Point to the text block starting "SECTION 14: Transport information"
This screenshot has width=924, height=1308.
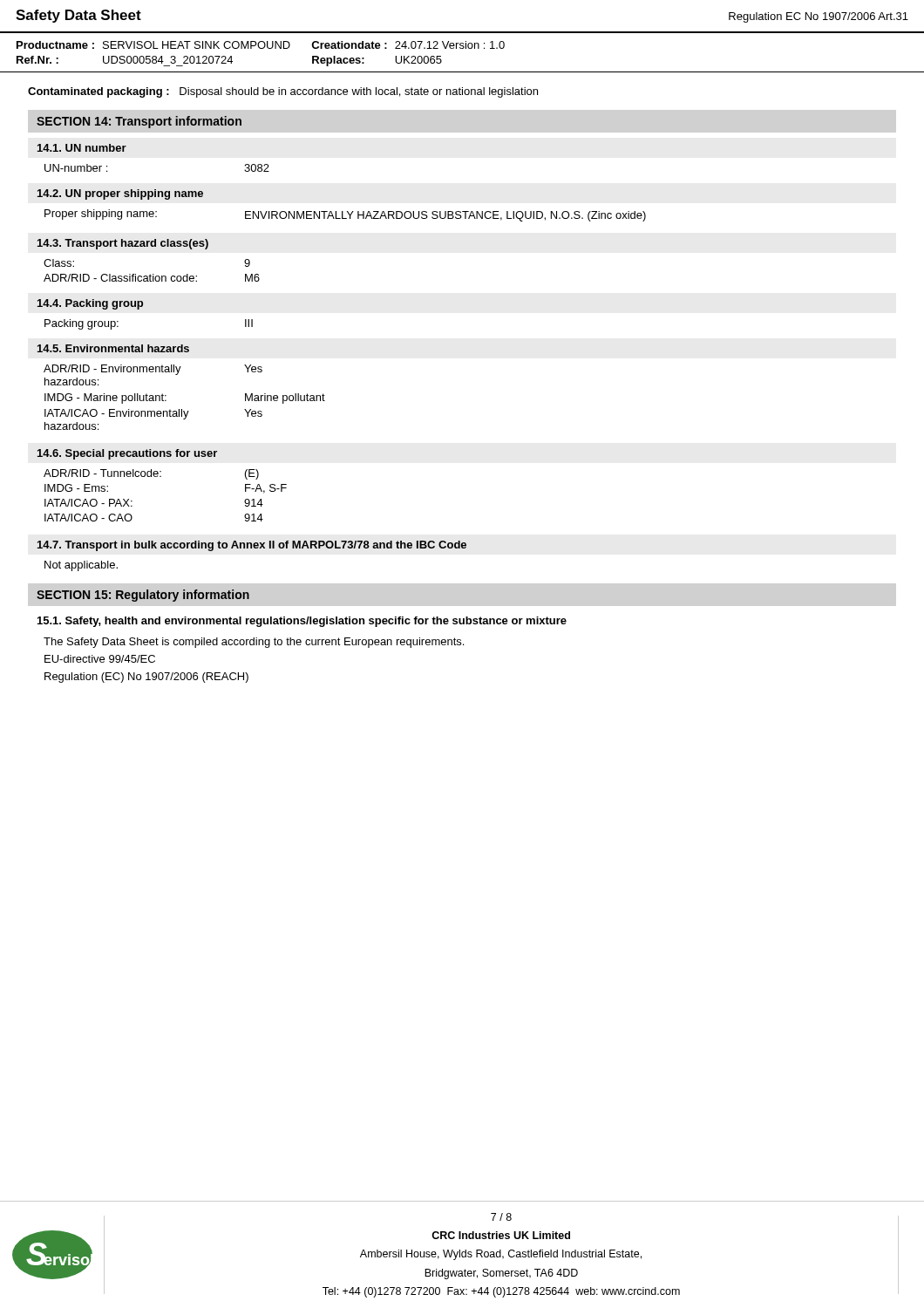coord(139,121)
